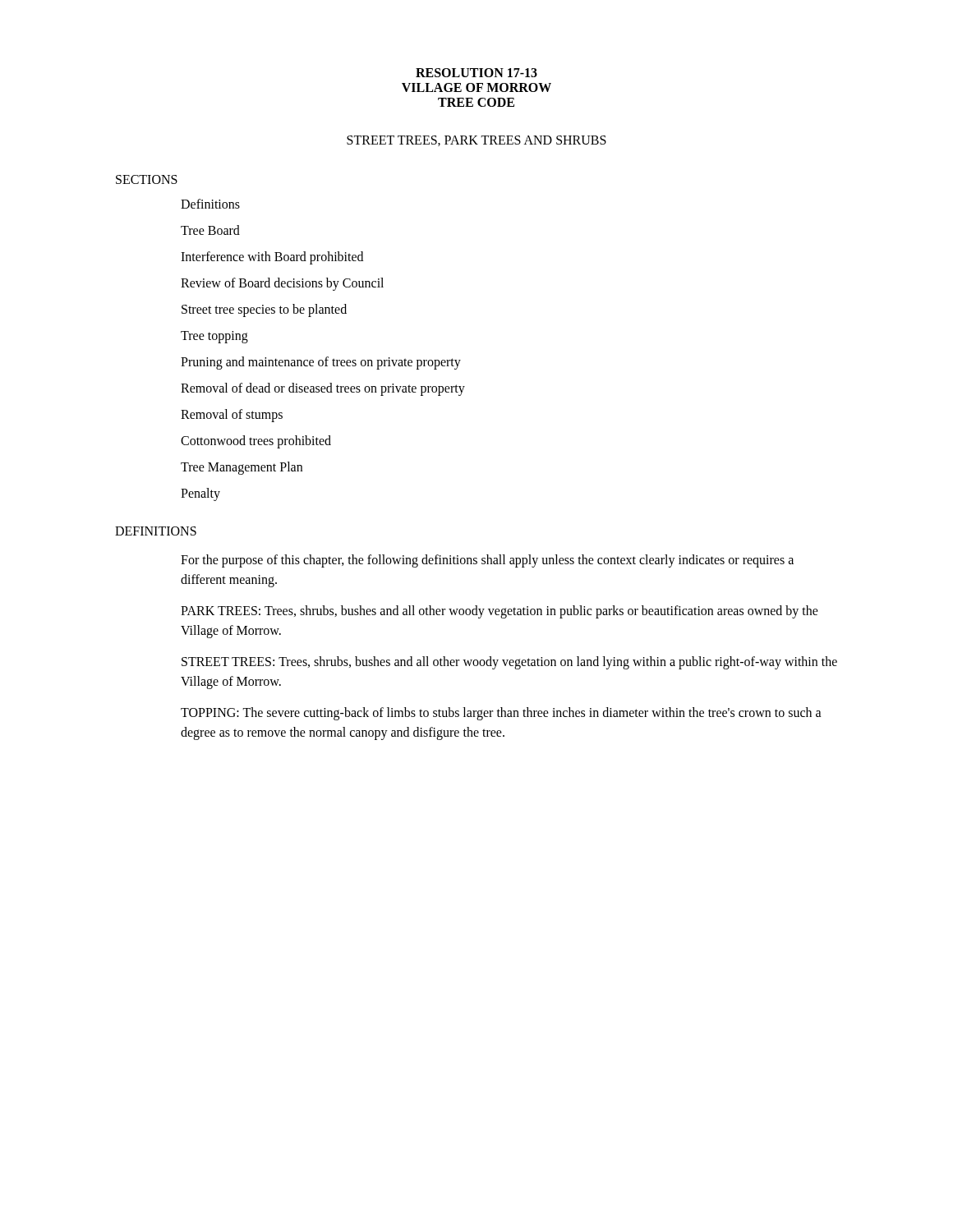
Task: Locate the text block starting "STREET TREES: Trees, shrubs,"
Action: (x=509, y=671)
